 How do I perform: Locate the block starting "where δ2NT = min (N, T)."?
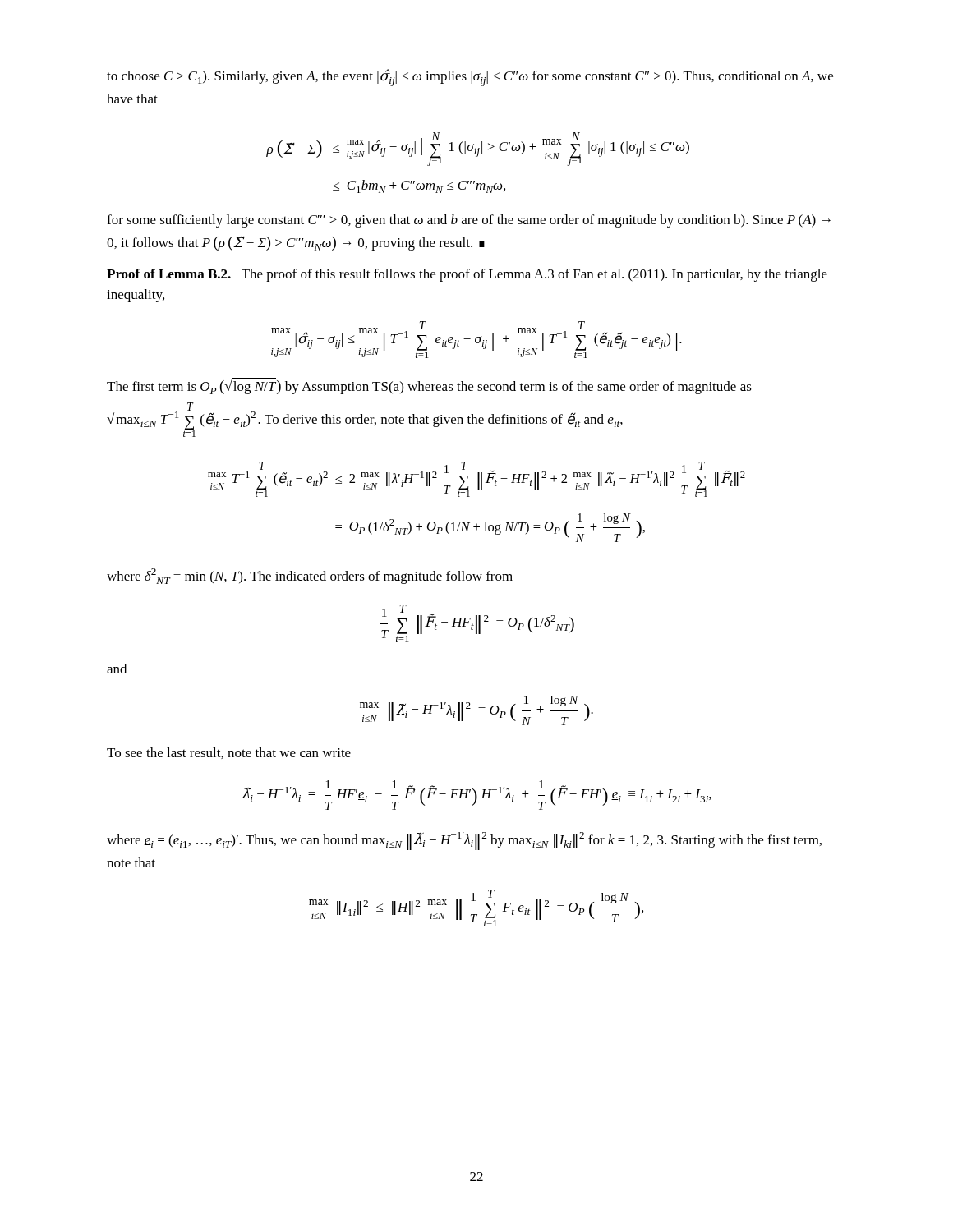click(310, 576)
